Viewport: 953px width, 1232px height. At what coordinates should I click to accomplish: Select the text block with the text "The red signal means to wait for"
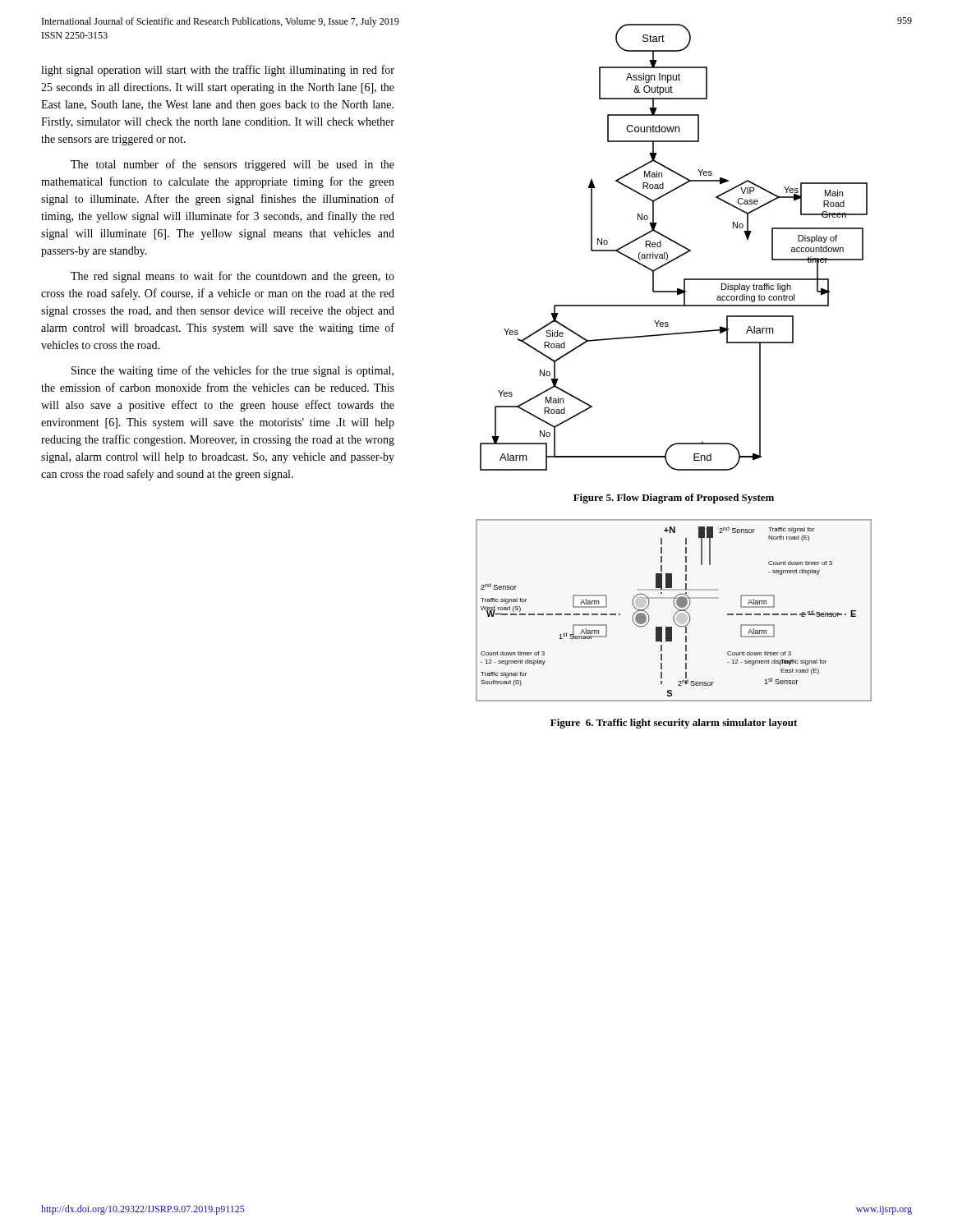tap(218, 311)
